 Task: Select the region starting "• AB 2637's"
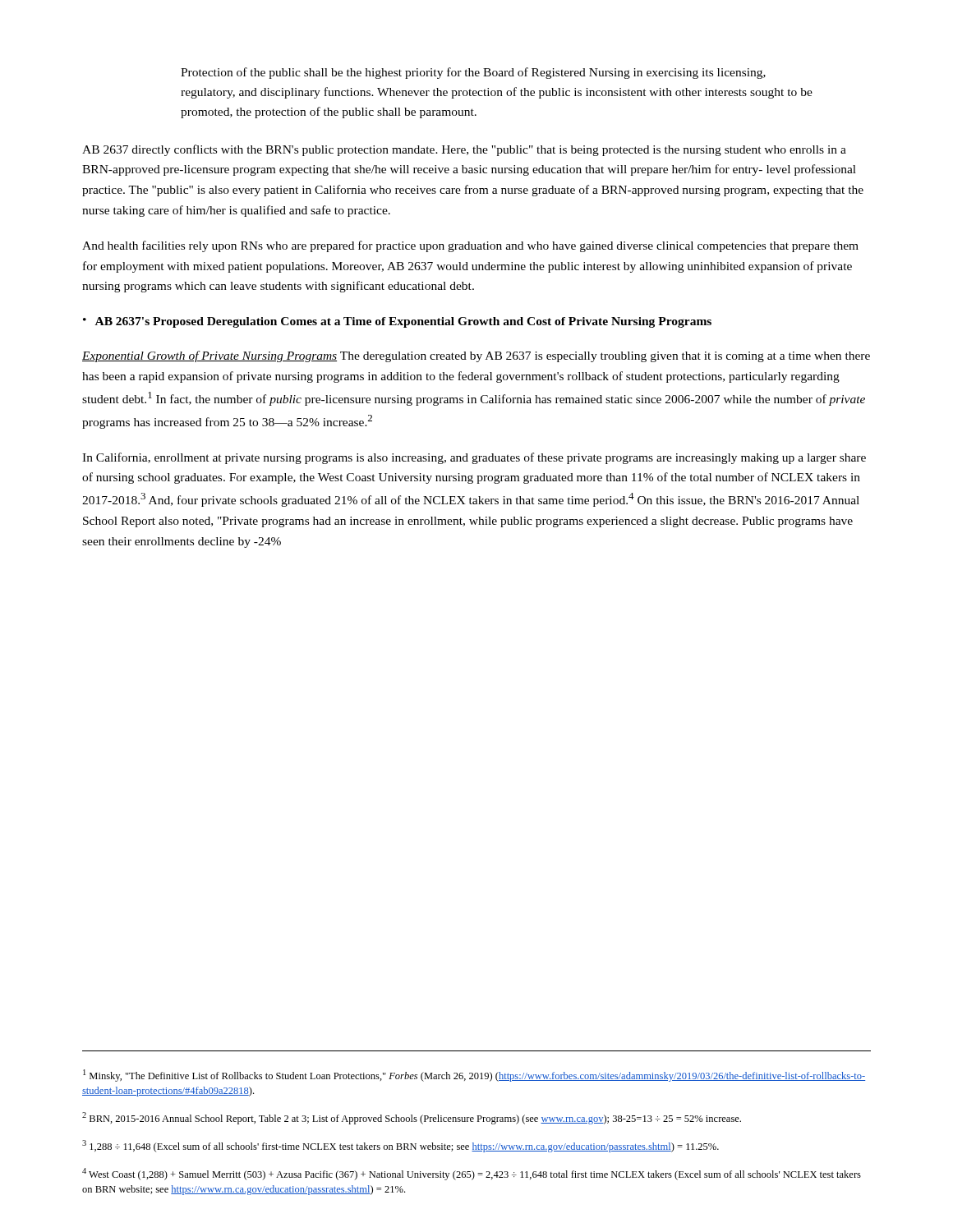click(476, 321)
